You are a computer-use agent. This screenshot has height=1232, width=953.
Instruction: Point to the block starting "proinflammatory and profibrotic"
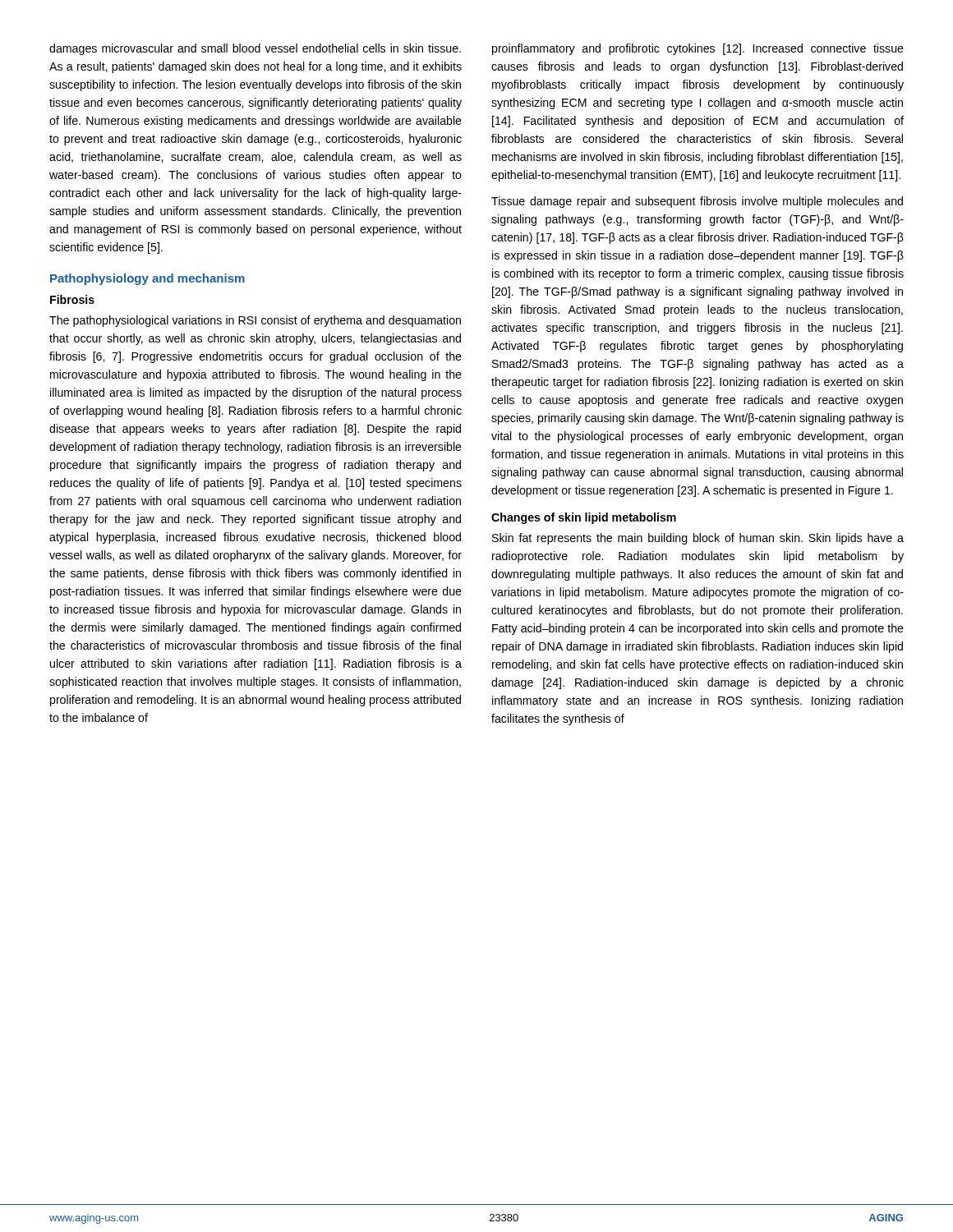point(698,269)
